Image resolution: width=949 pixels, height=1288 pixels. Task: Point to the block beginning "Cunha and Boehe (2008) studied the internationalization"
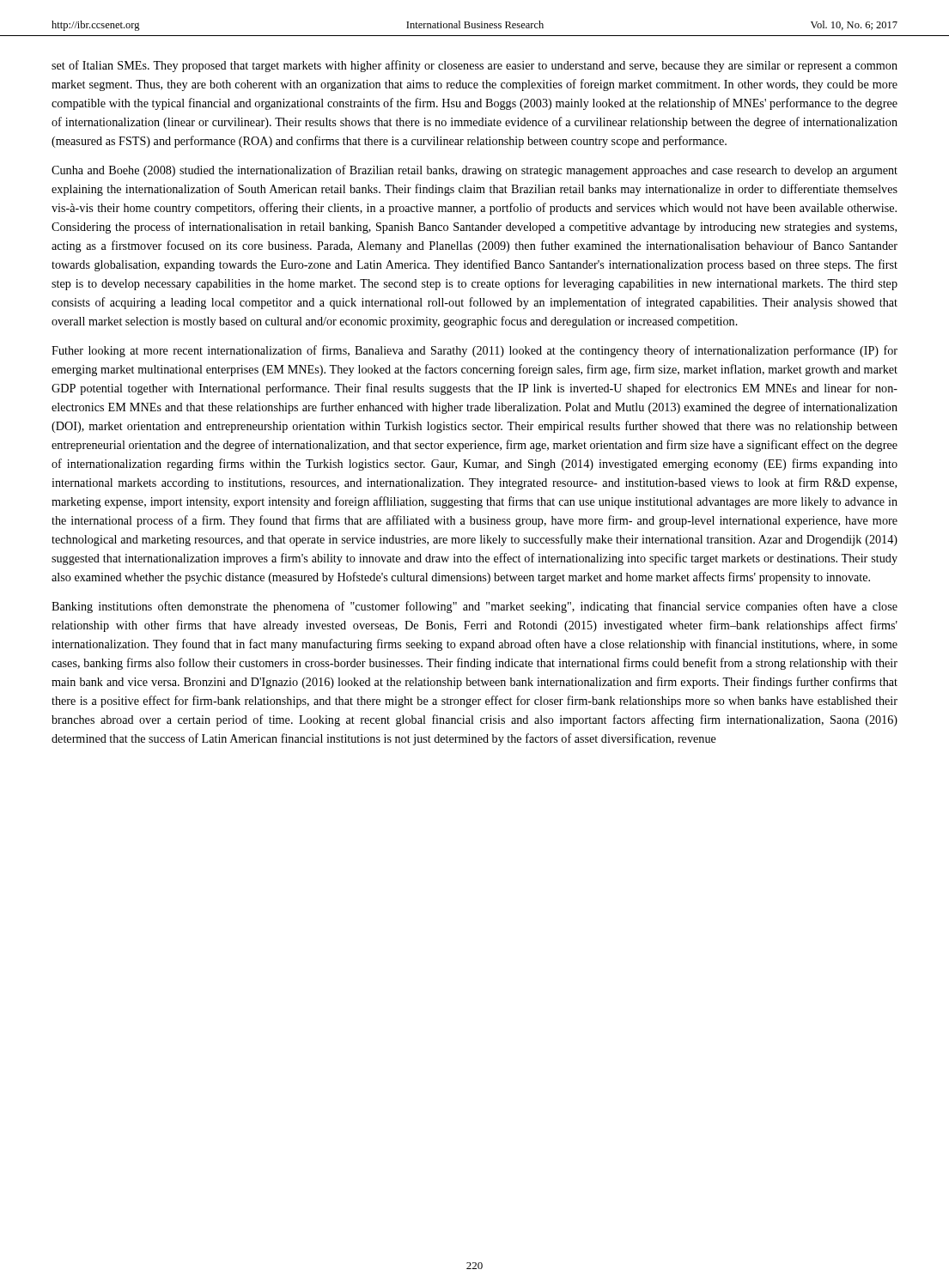point(474,246)
